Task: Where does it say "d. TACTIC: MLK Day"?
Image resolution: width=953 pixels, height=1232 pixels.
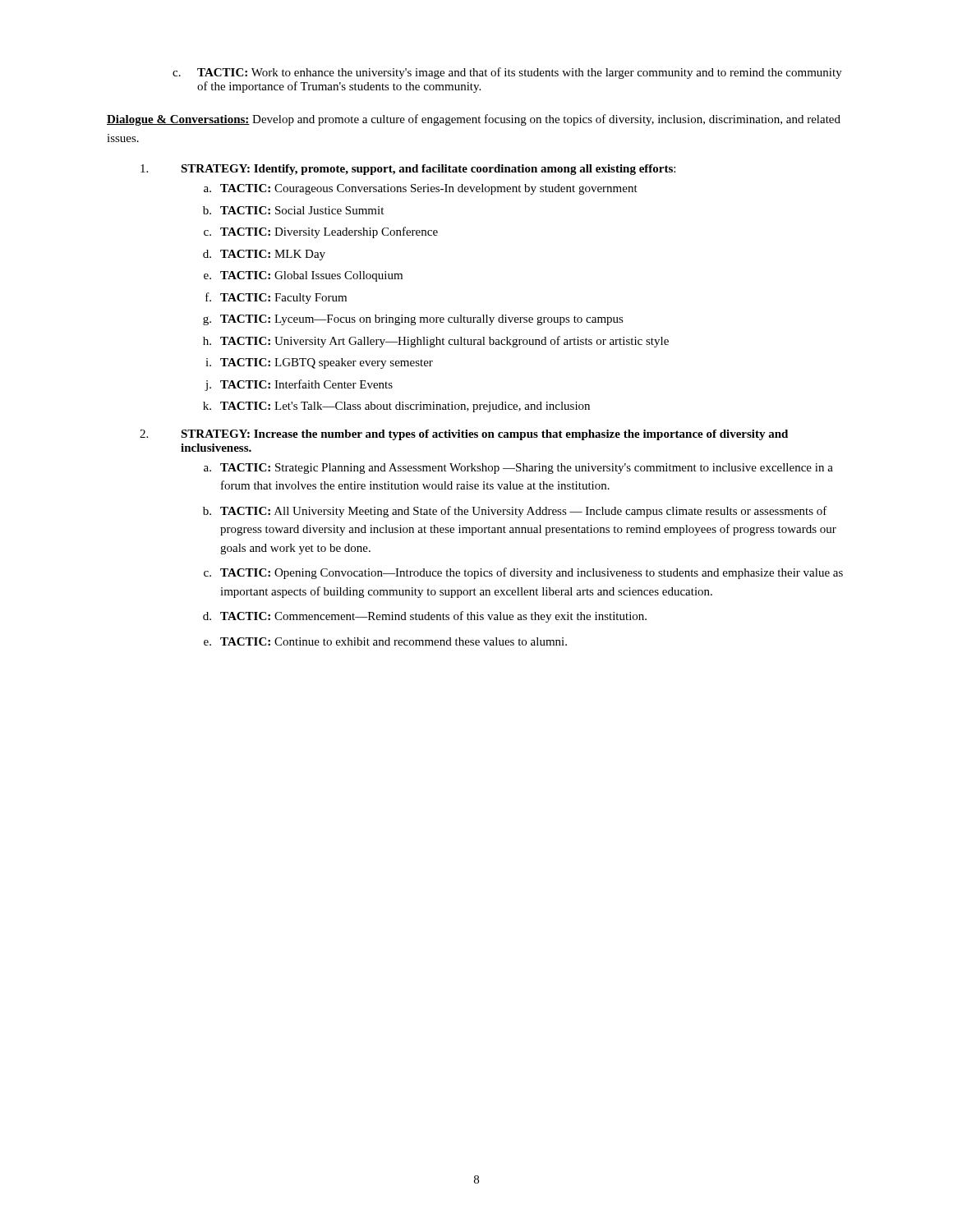Action: tap(264, 255)
